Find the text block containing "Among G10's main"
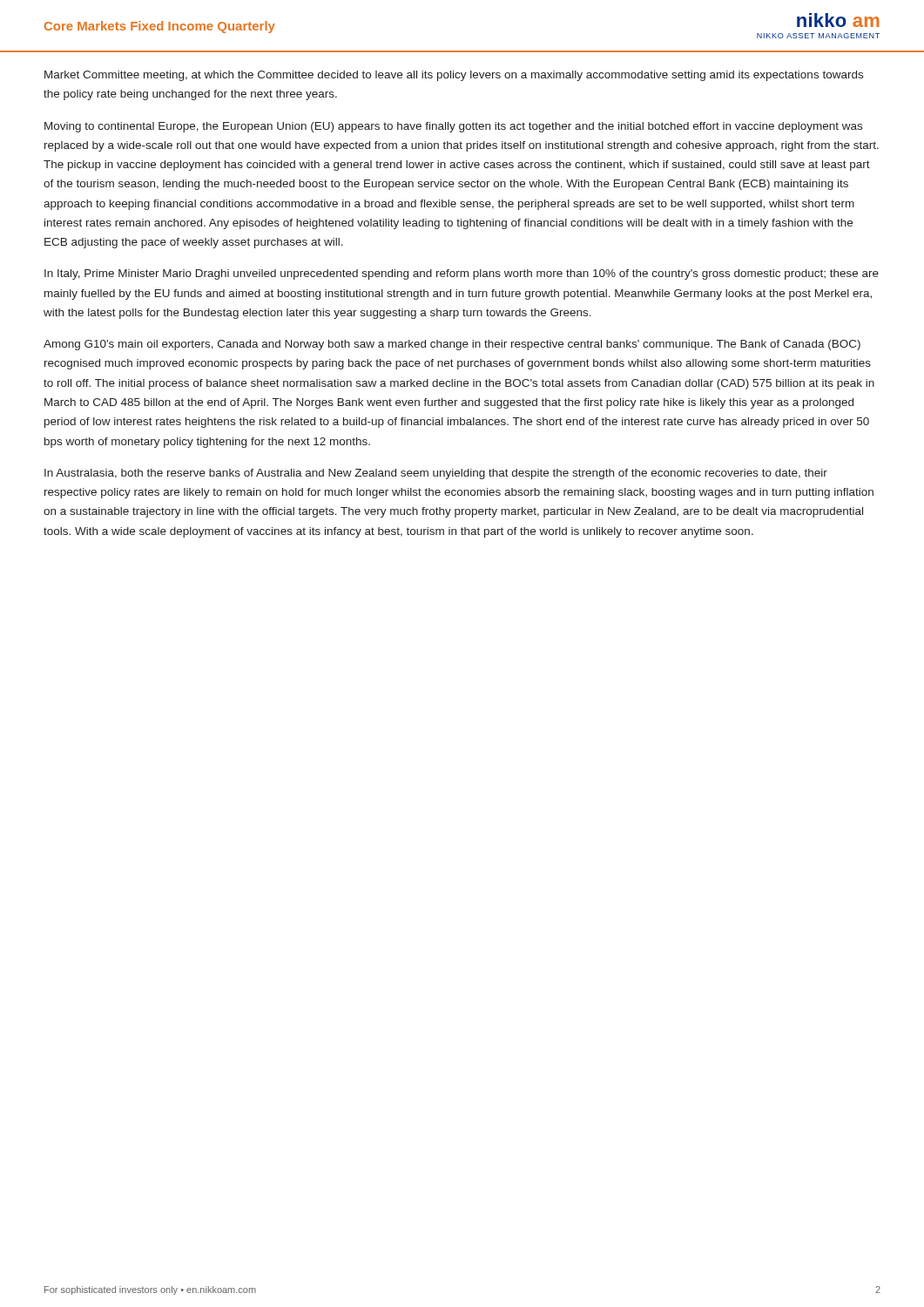Viewport: 924px width, 1307px height. [459, 392]
